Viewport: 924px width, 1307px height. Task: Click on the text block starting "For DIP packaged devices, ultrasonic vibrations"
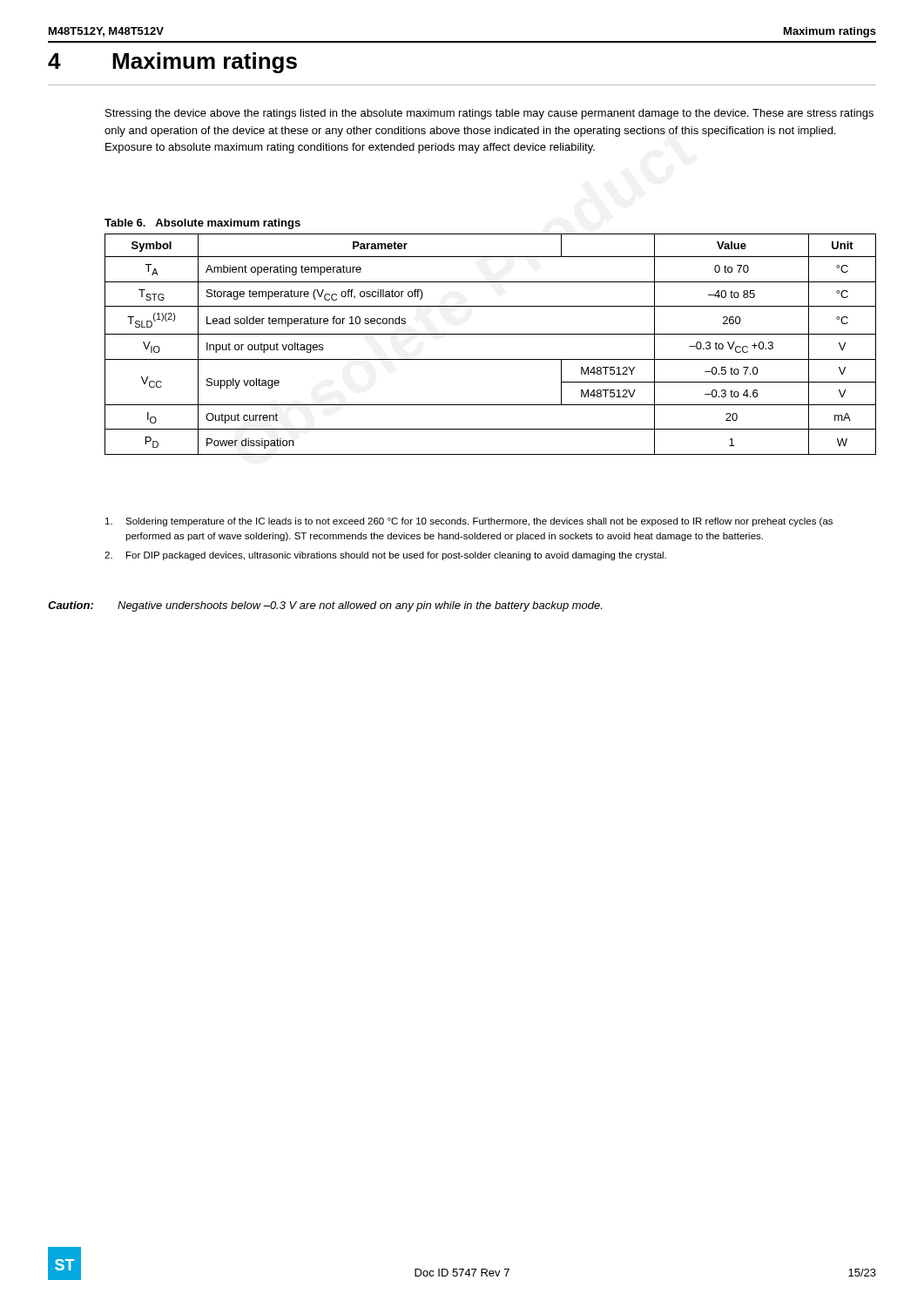coord(386,555)
